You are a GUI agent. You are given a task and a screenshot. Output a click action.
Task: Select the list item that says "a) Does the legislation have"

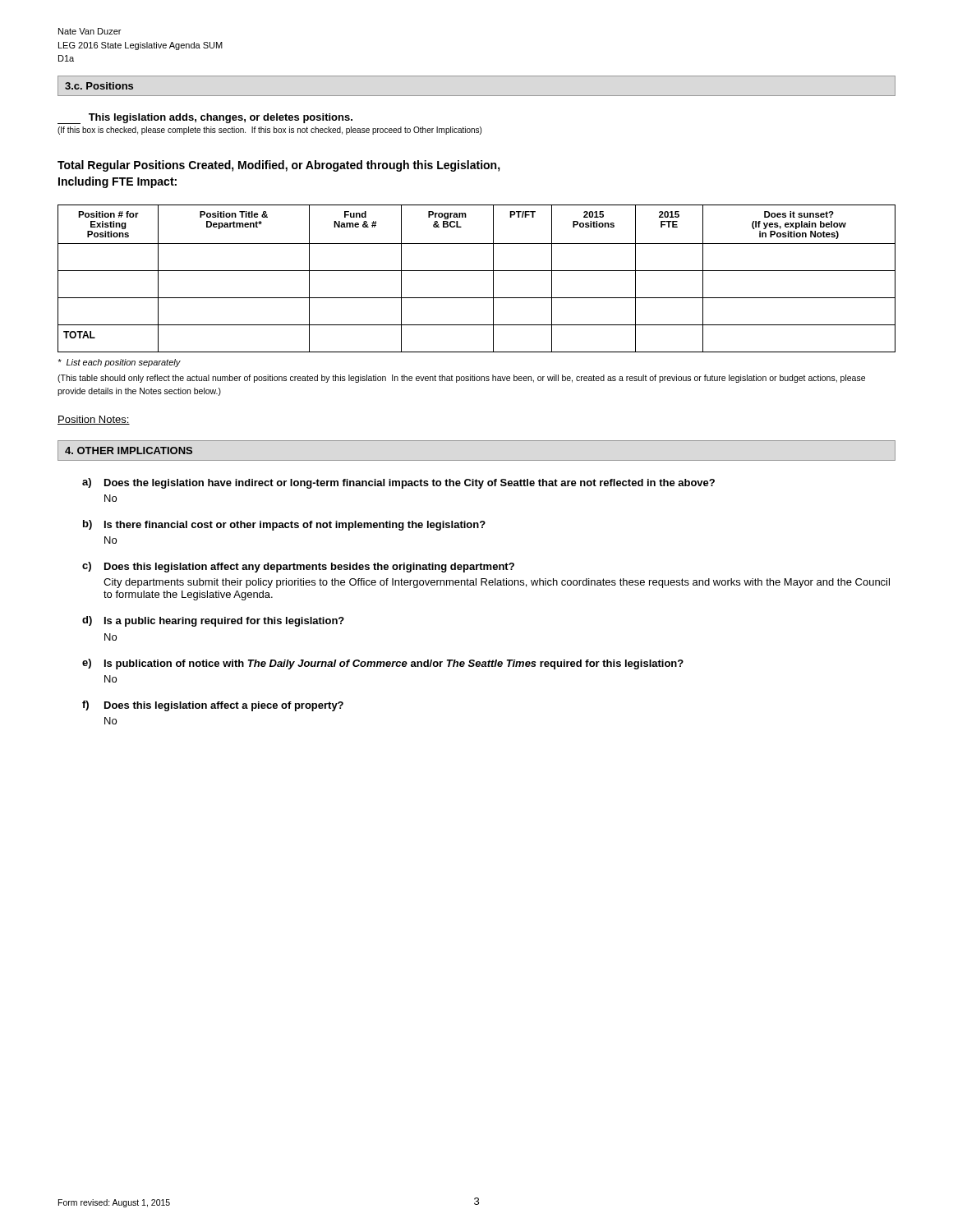[x=489, y=490]
